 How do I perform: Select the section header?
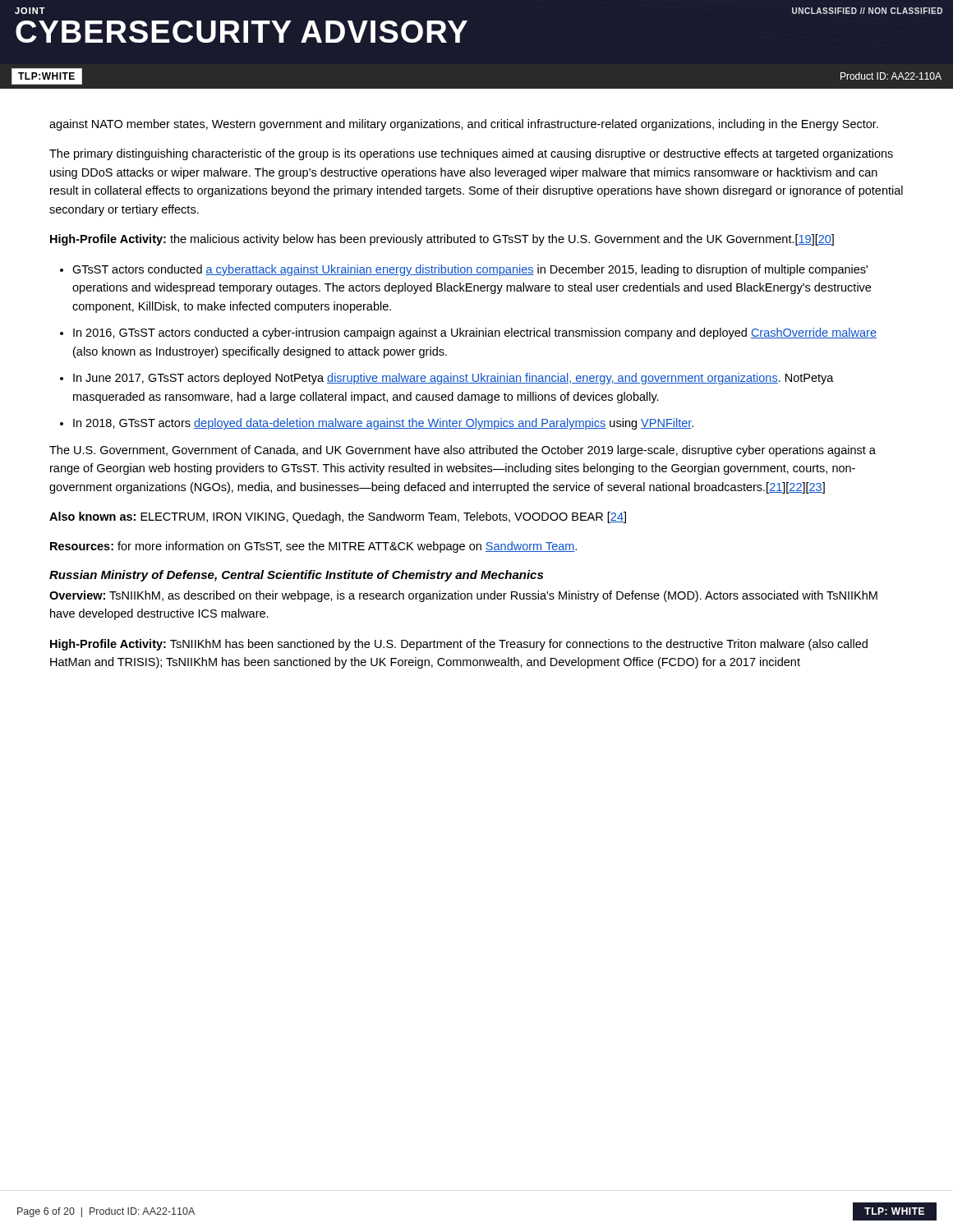[296, 574]
